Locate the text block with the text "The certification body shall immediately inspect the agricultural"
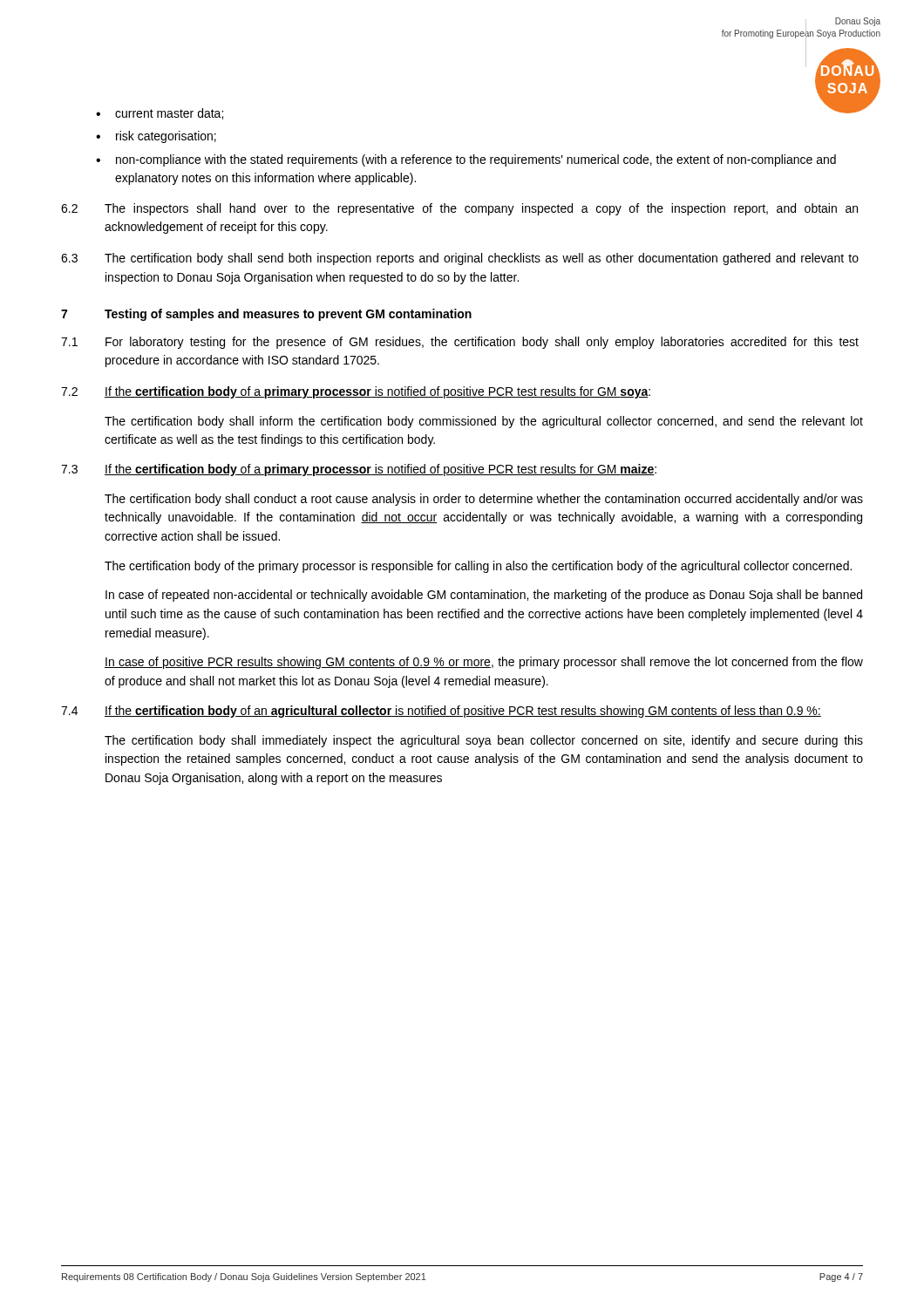This screenshot has height=1308, width=924. tap(484, 759)
